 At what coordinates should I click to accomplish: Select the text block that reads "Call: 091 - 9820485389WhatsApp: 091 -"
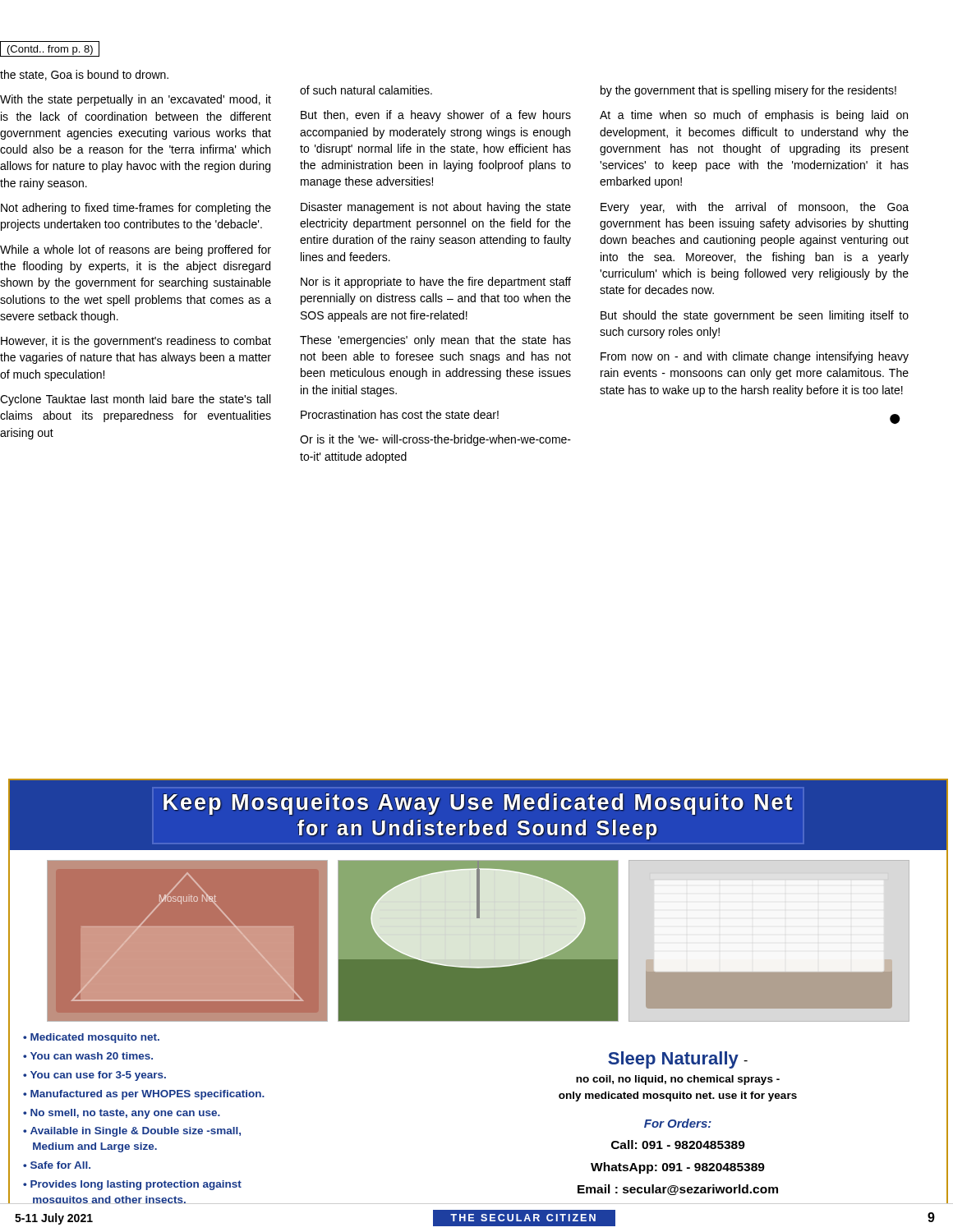tap(678, 1166)
